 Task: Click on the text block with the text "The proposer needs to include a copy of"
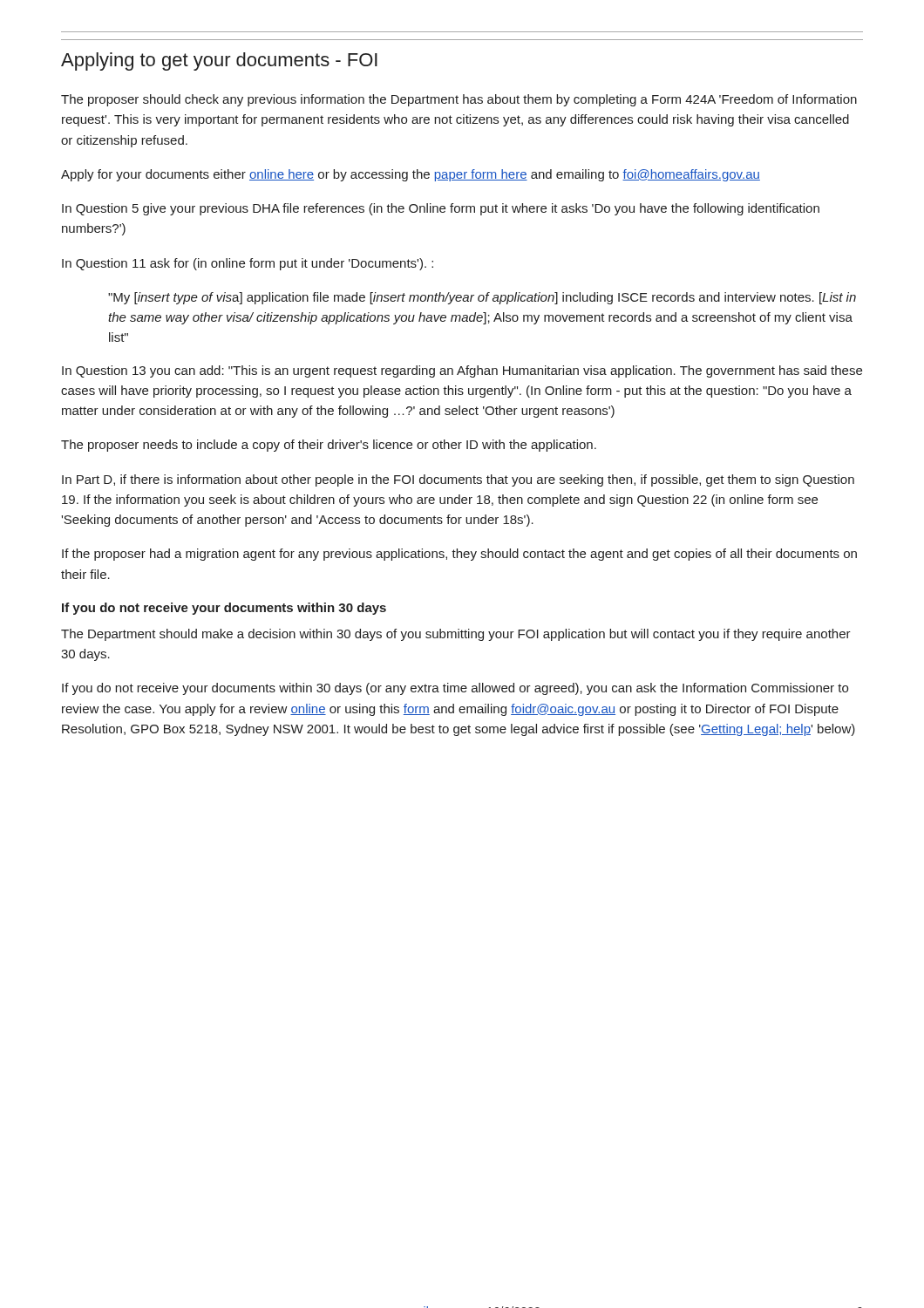click(329, 445)
